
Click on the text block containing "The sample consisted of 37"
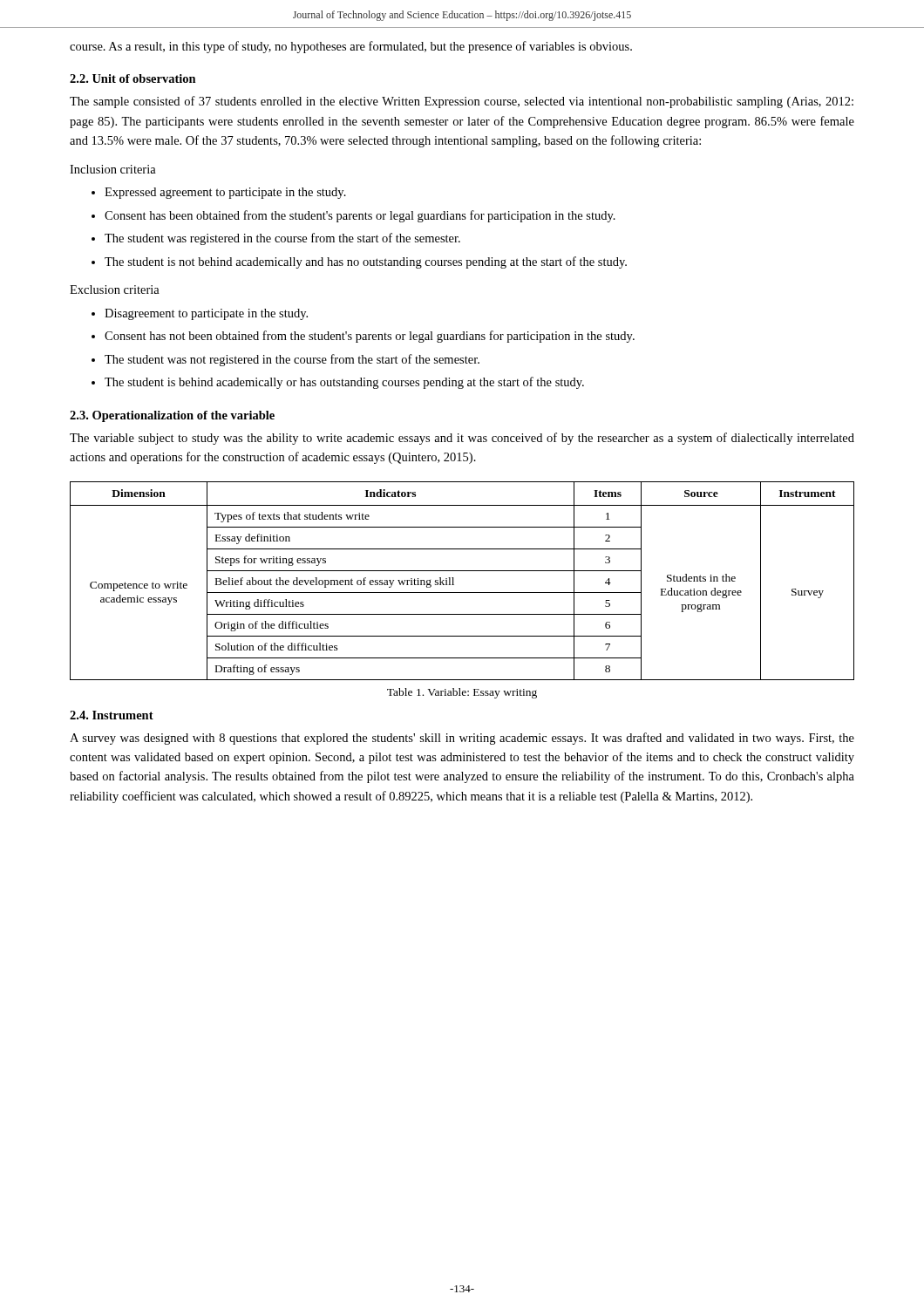pyautogui.click(x=462, y=121)
